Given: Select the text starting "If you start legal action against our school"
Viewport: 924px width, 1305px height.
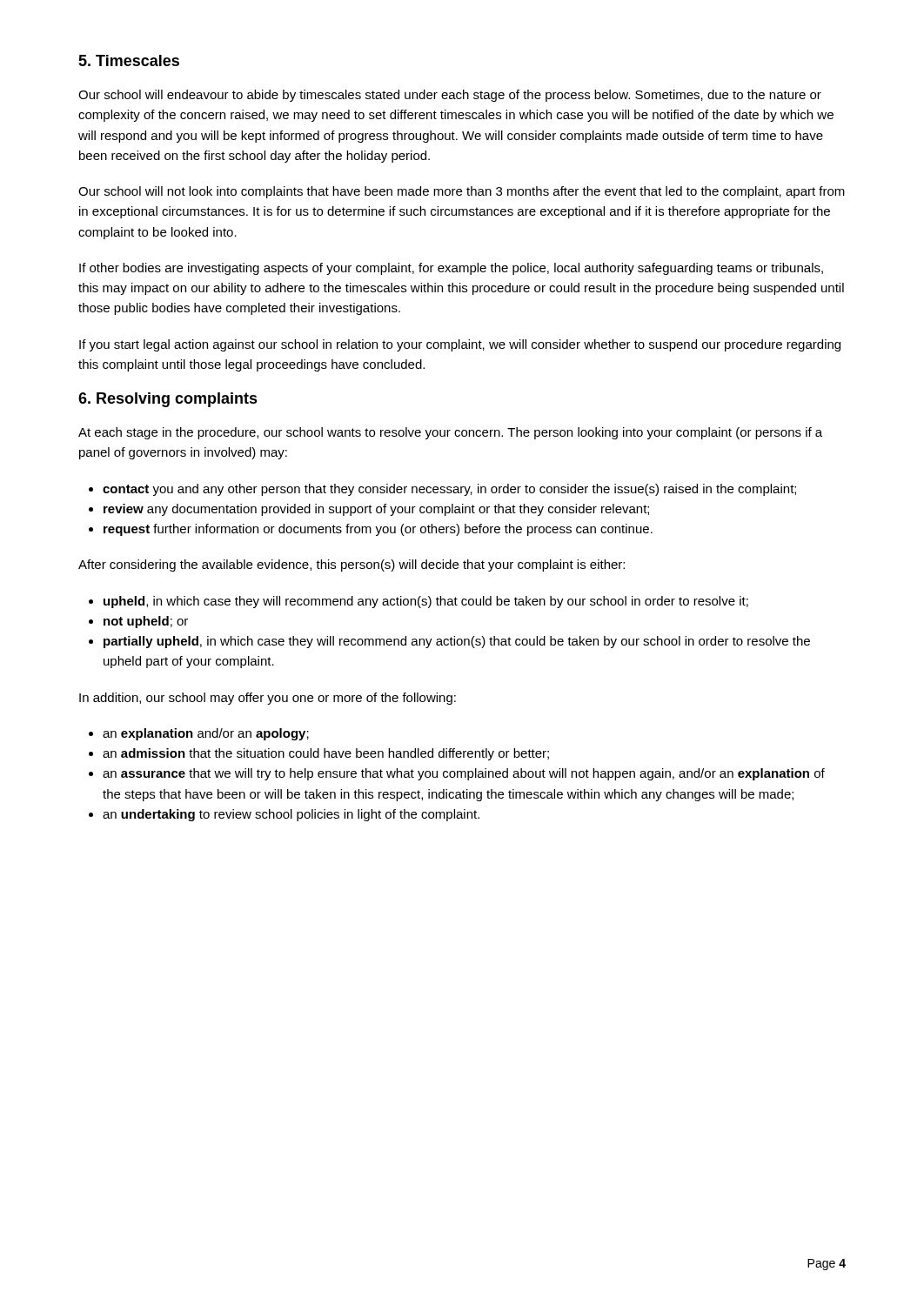Looking at the screenshot, I should (462, 354).
